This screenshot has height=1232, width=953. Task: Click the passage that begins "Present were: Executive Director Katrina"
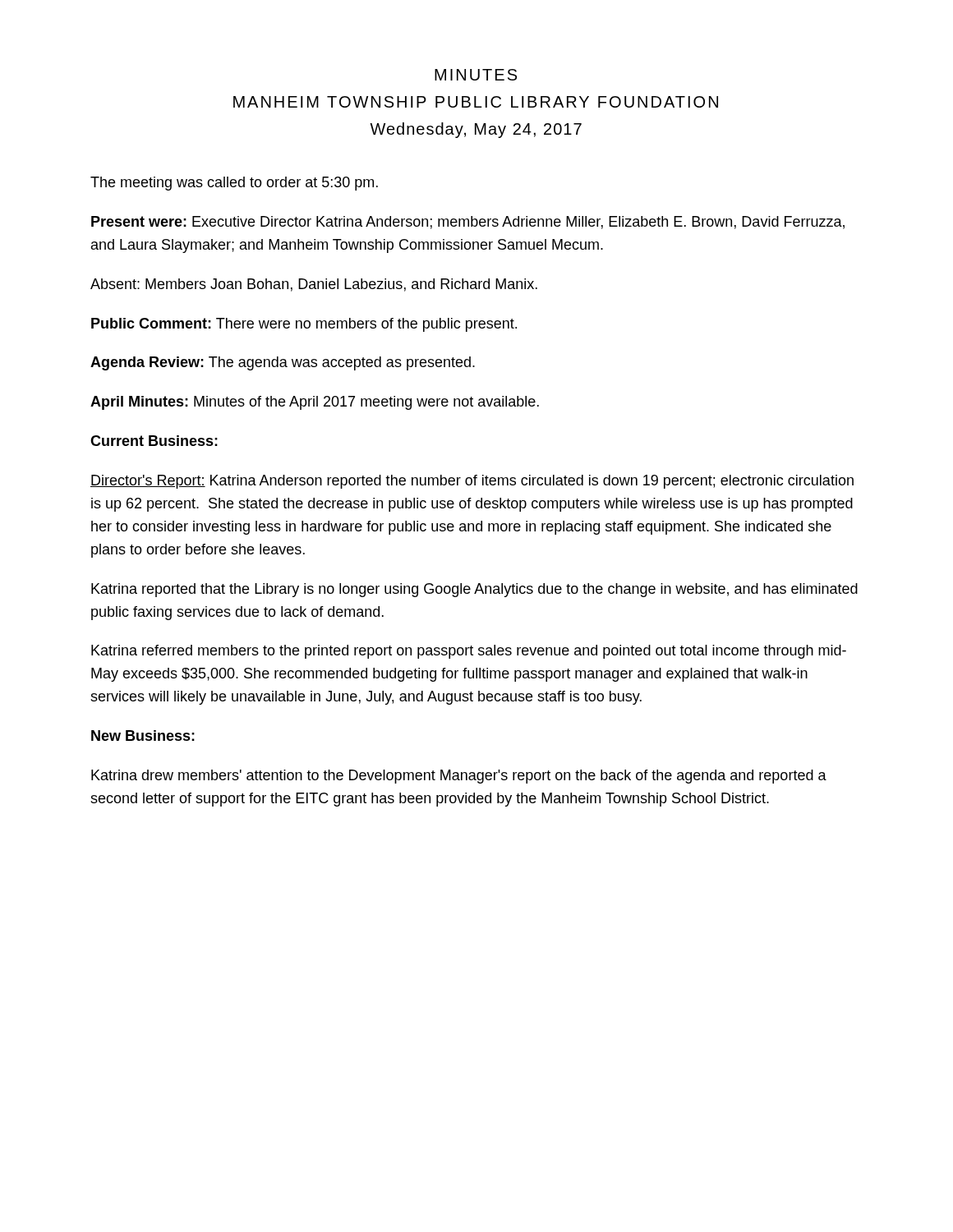[468, 233]
